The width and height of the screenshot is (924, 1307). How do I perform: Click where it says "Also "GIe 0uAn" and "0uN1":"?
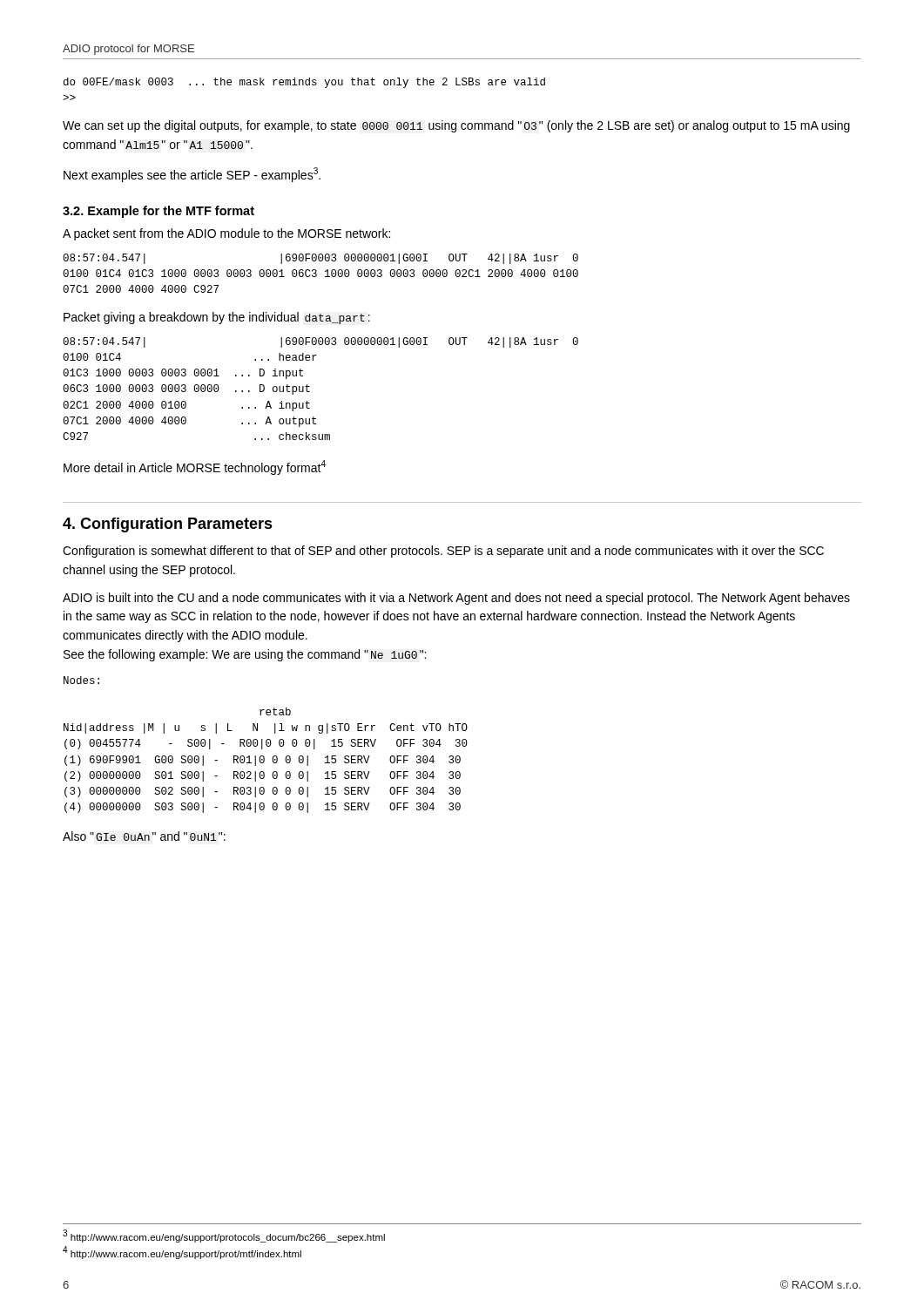point(144,837)
